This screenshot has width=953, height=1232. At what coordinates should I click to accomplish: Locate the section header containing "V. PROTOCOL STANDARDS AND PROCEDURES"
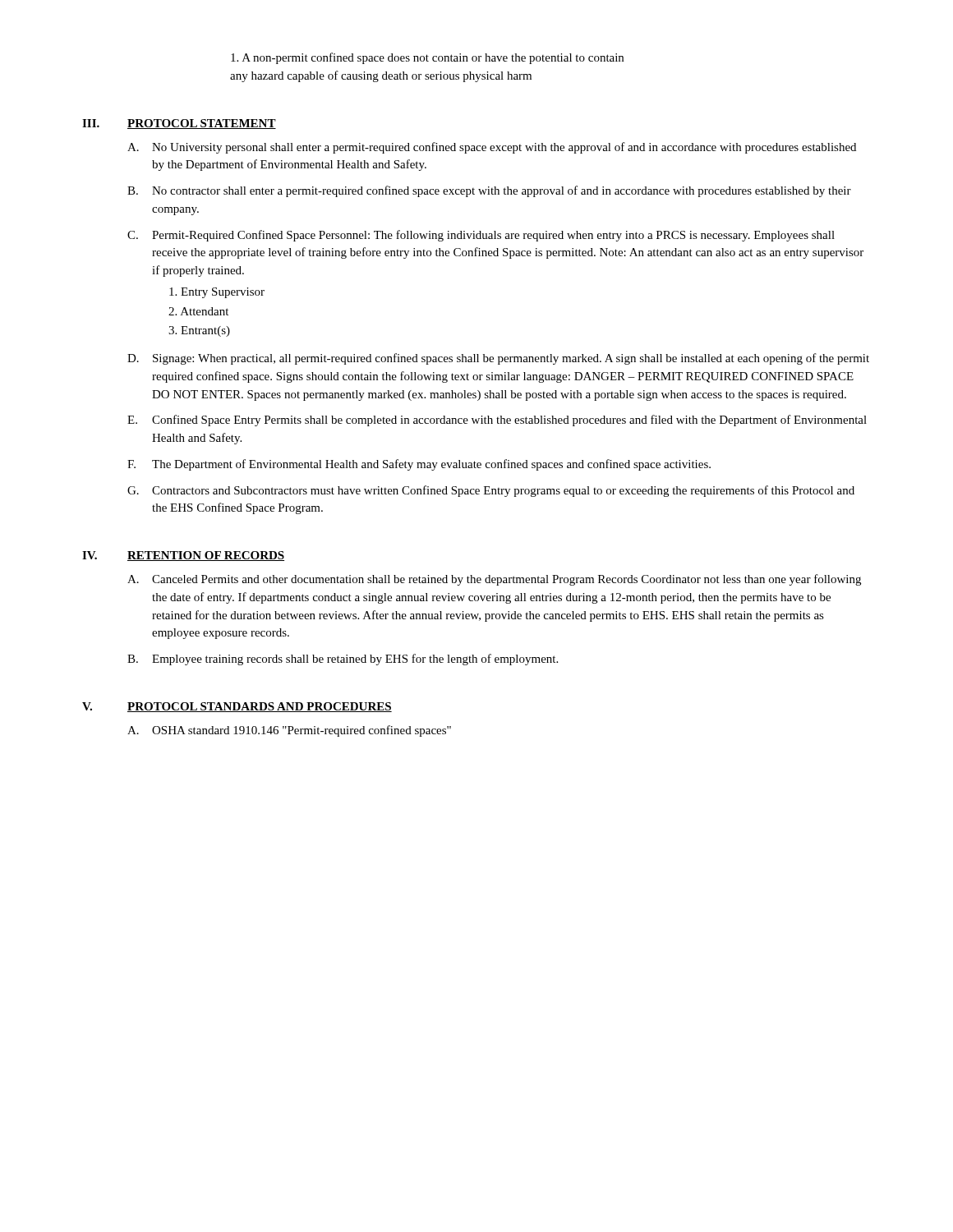[x=237, y=707]
